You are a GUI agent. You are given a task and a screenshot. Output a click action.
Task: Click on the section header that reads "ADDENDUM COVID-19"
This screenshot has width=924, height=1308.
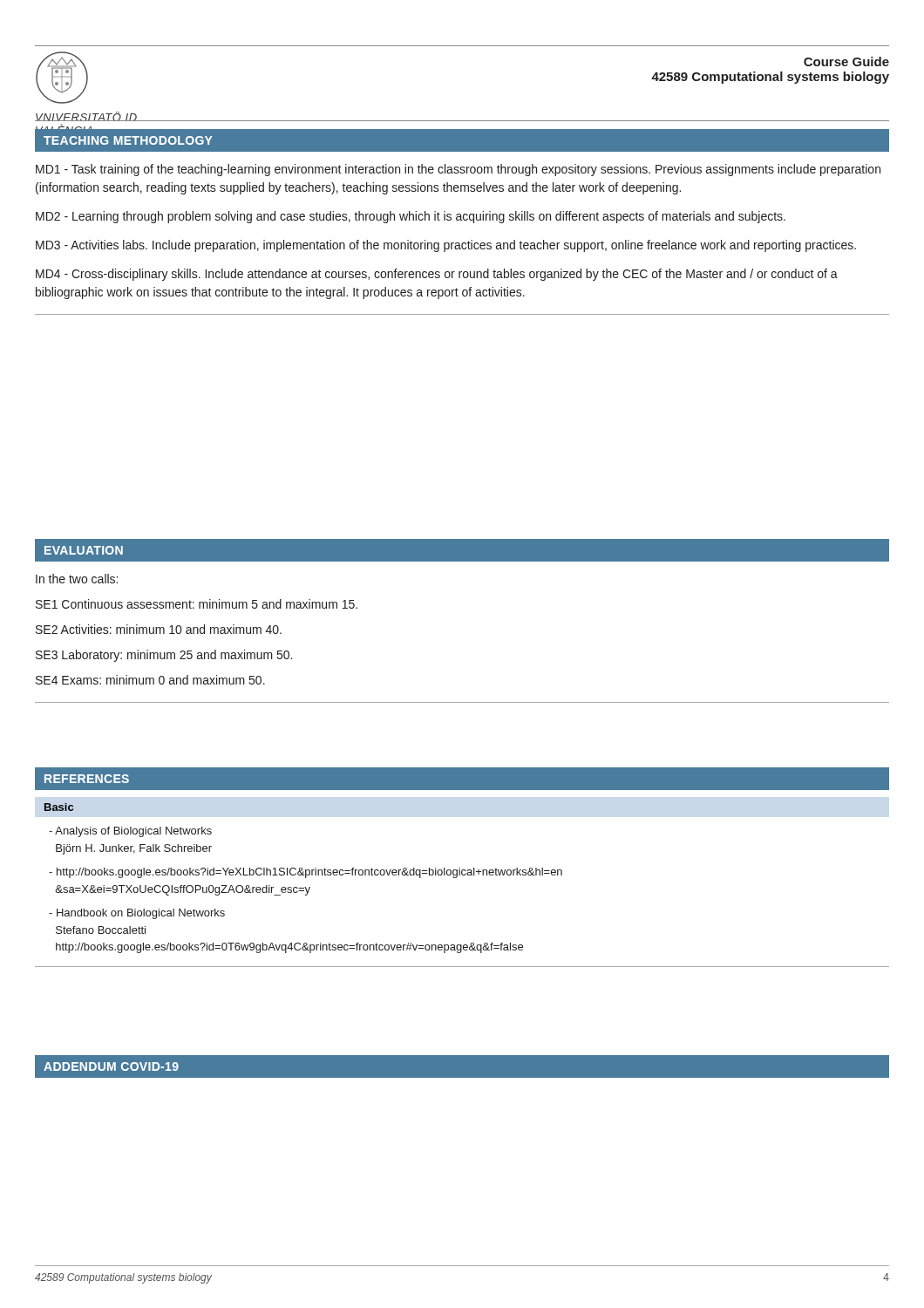pos(111,1066)
